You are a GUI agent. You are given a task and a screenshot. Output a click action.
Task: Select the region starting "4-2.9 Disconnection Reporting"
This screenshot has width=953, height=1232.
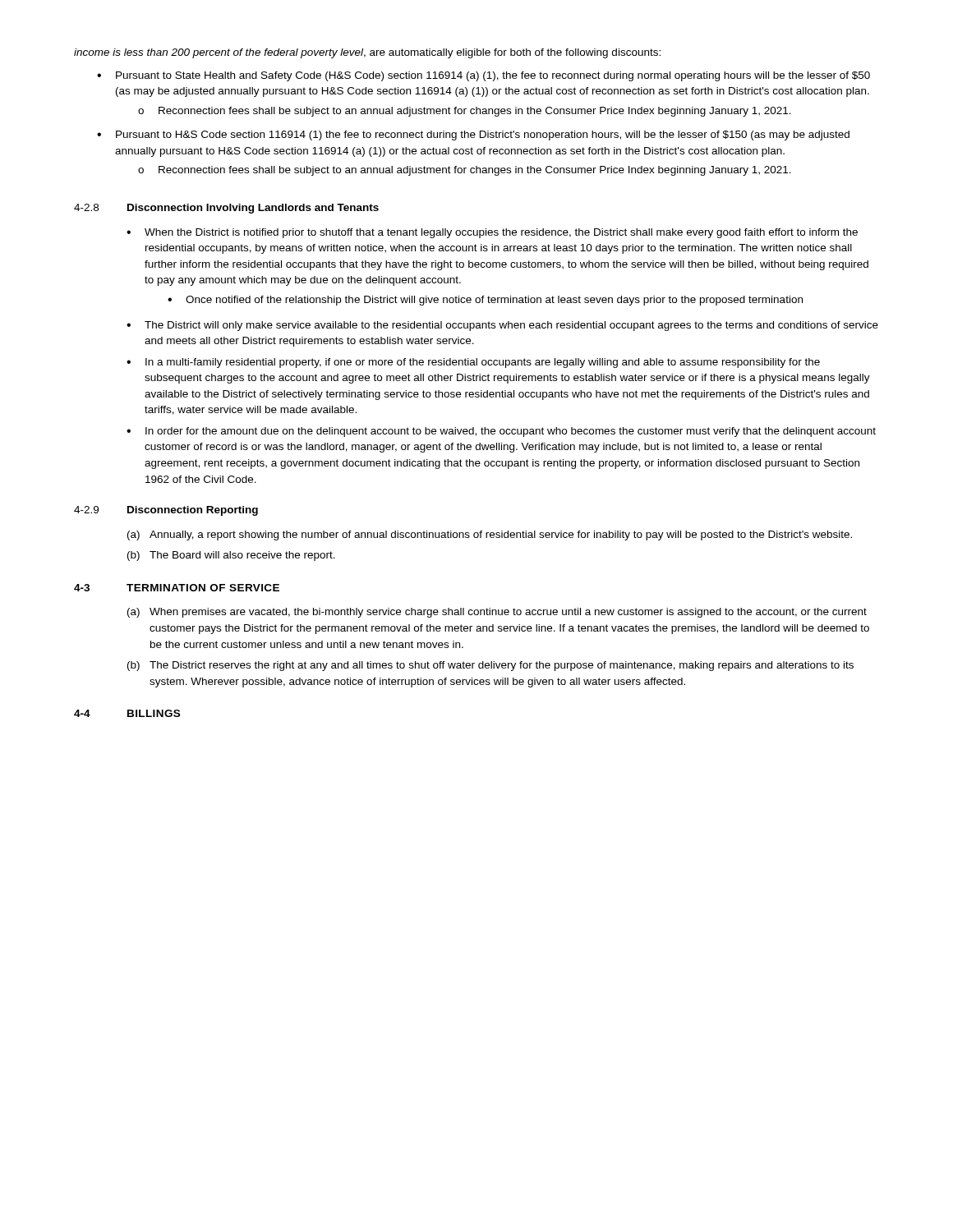166,510
